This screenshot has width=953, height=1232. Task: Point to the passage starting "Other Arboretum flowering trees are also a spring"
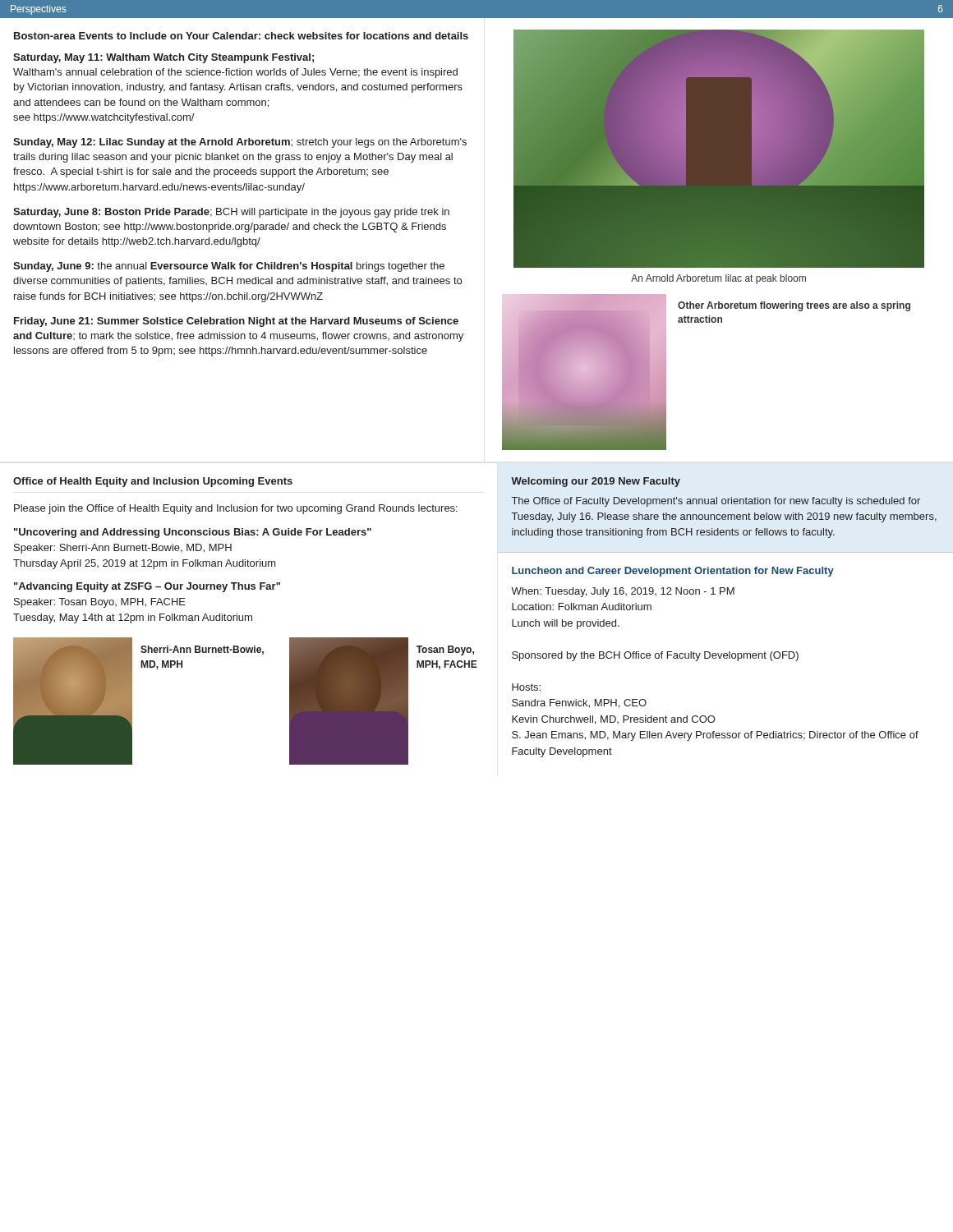[x=794, y=312]
